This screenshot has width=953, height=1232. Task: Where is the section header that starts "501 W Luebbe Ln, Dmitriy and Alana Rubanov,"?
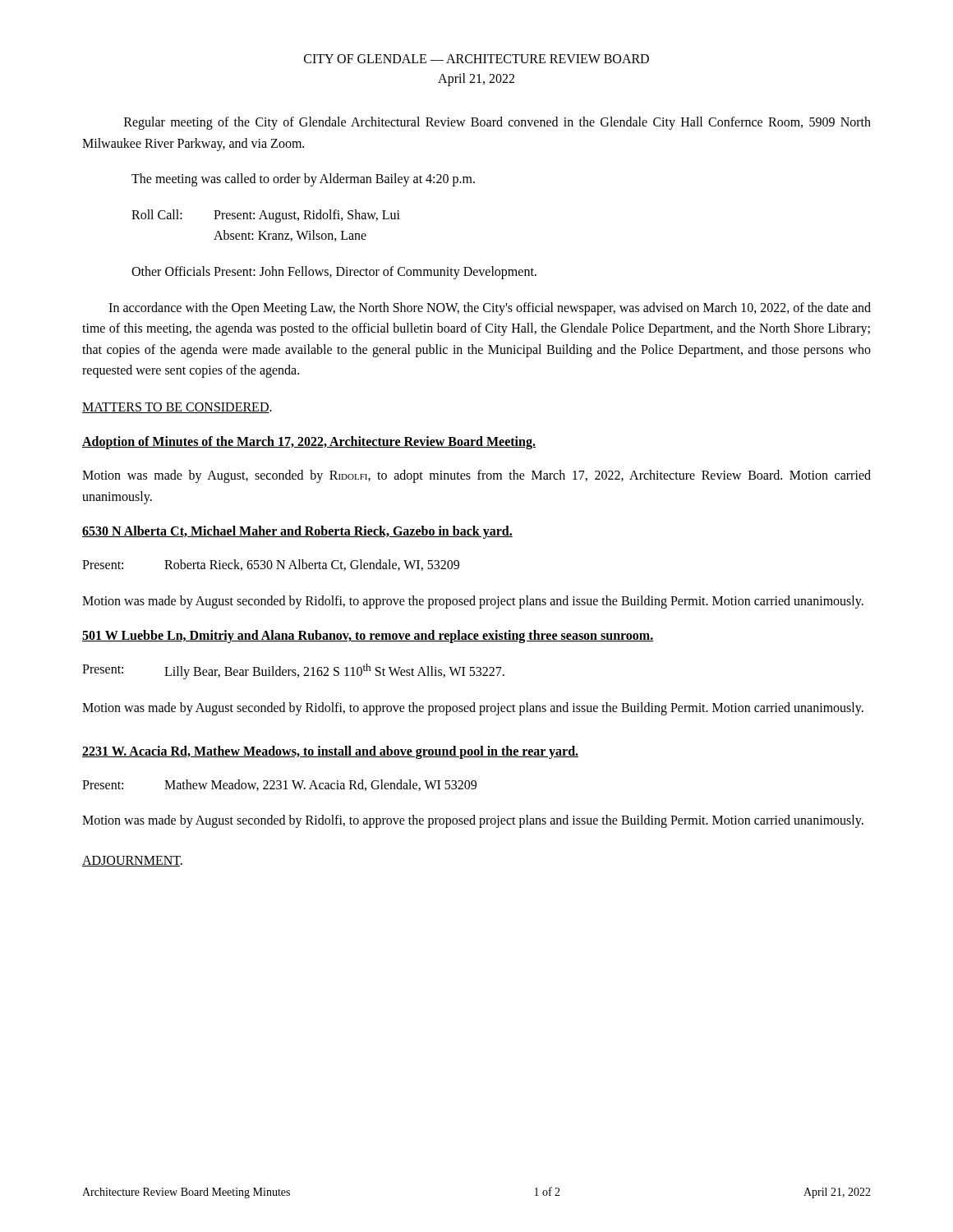pyautogui.click(x=476, y=636)
